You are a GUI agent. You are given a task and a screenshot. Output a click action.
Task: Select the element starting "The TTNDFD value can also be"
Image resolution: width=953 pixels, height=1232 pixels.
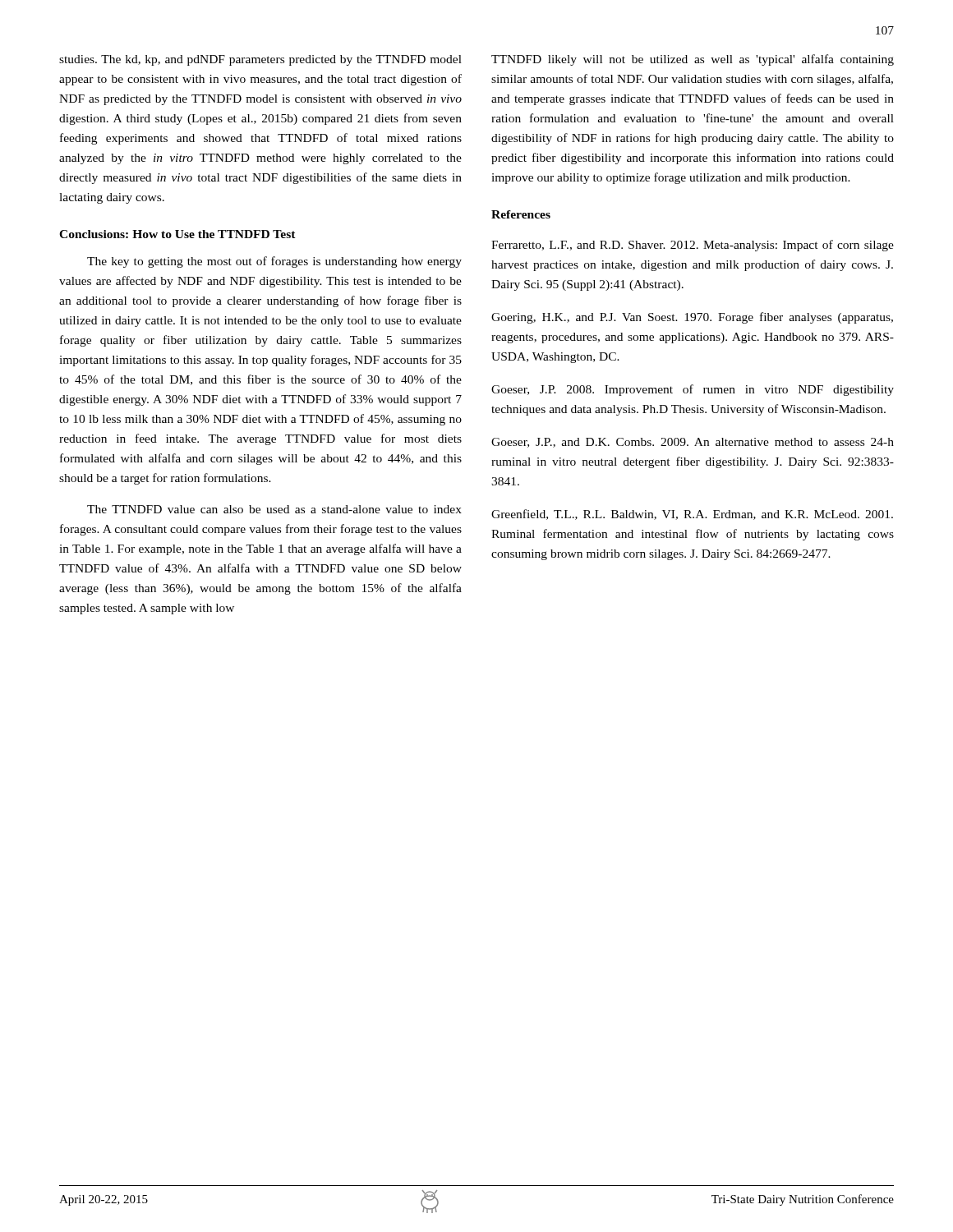[260, 559]
